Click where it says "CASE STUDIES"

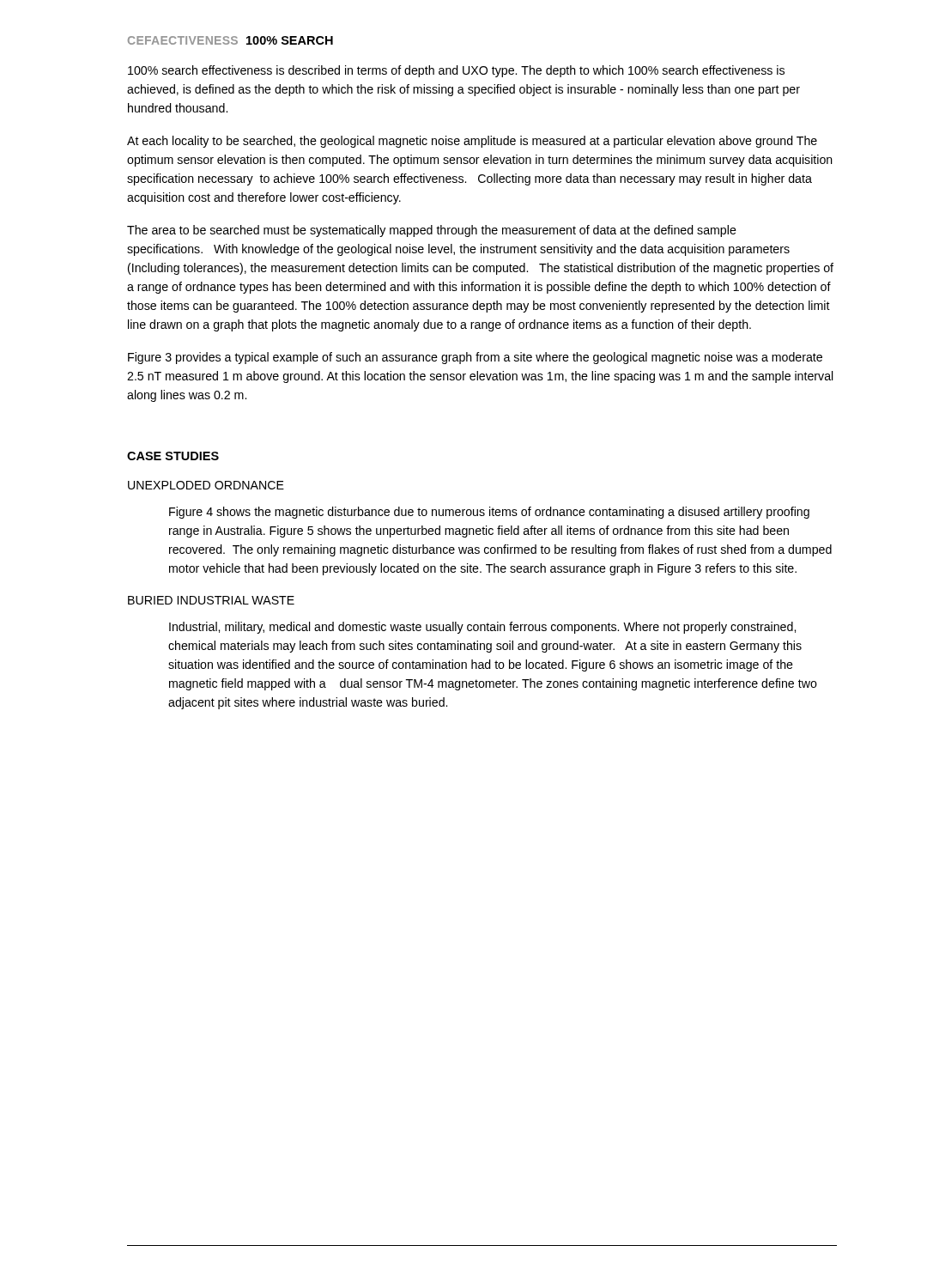(173, 456)
